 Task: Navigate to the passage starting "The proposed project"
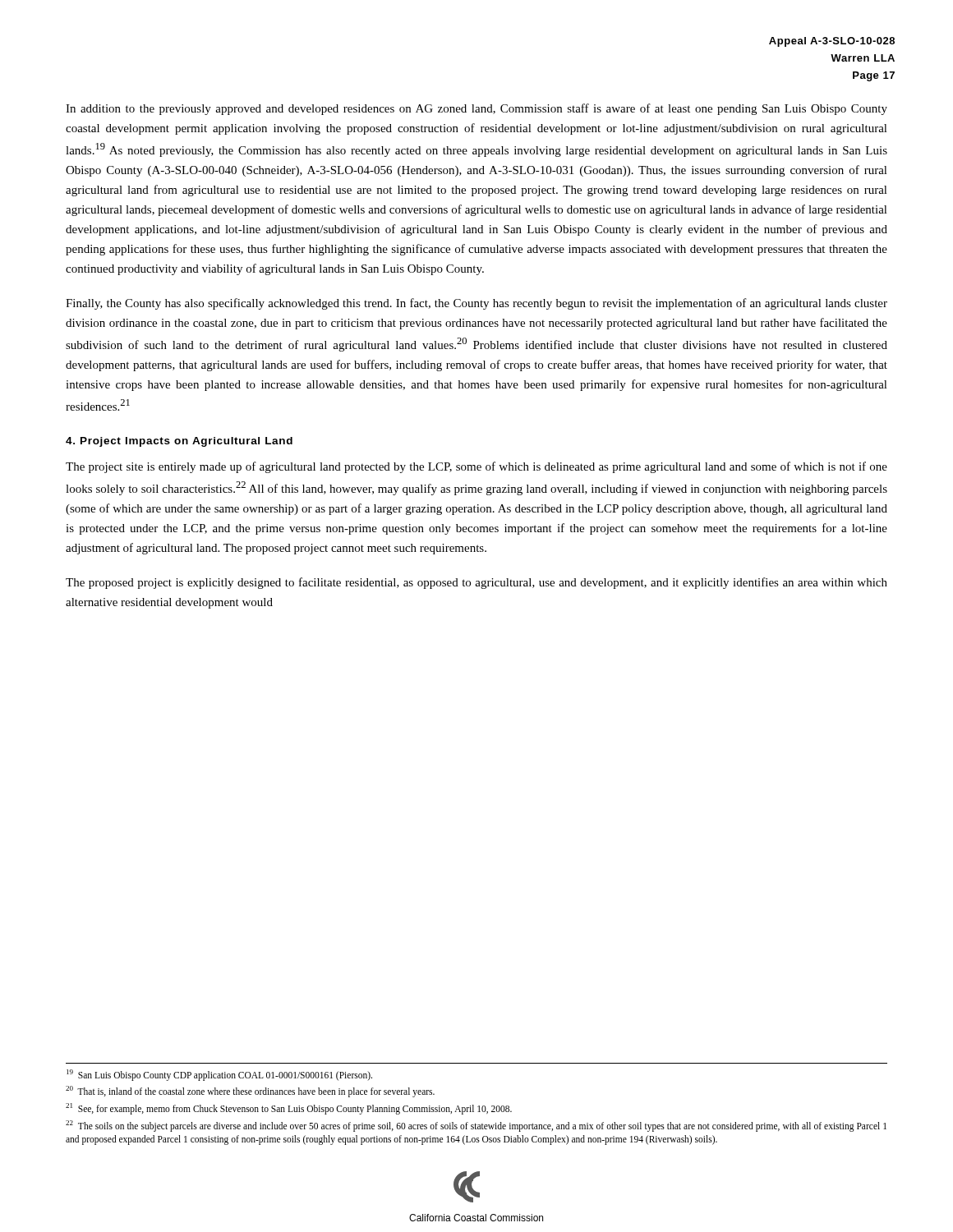tap(476, 592)
